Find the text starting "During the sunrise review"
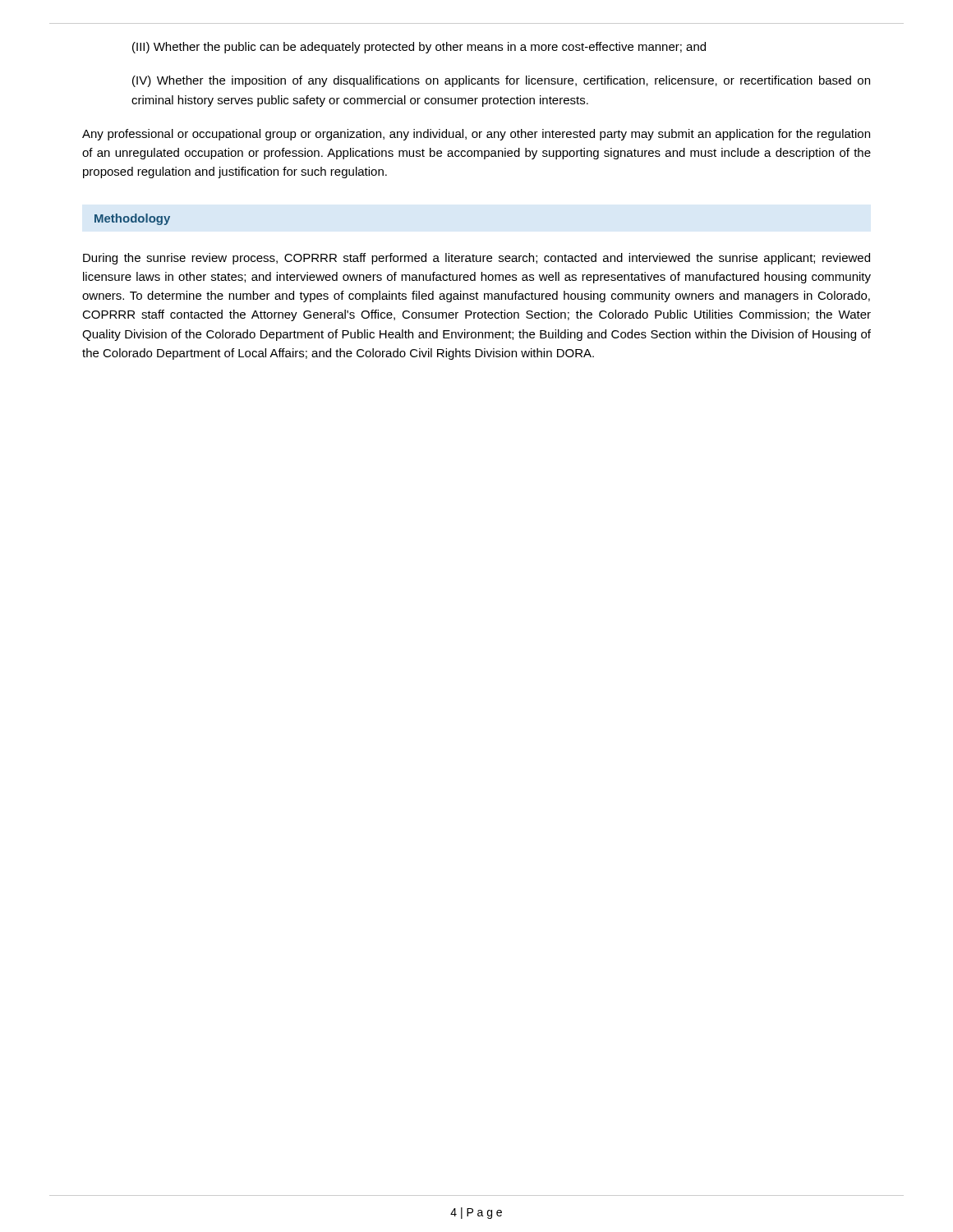The image size is (953, 1232). pyautogui.click(x=476, y=305)
